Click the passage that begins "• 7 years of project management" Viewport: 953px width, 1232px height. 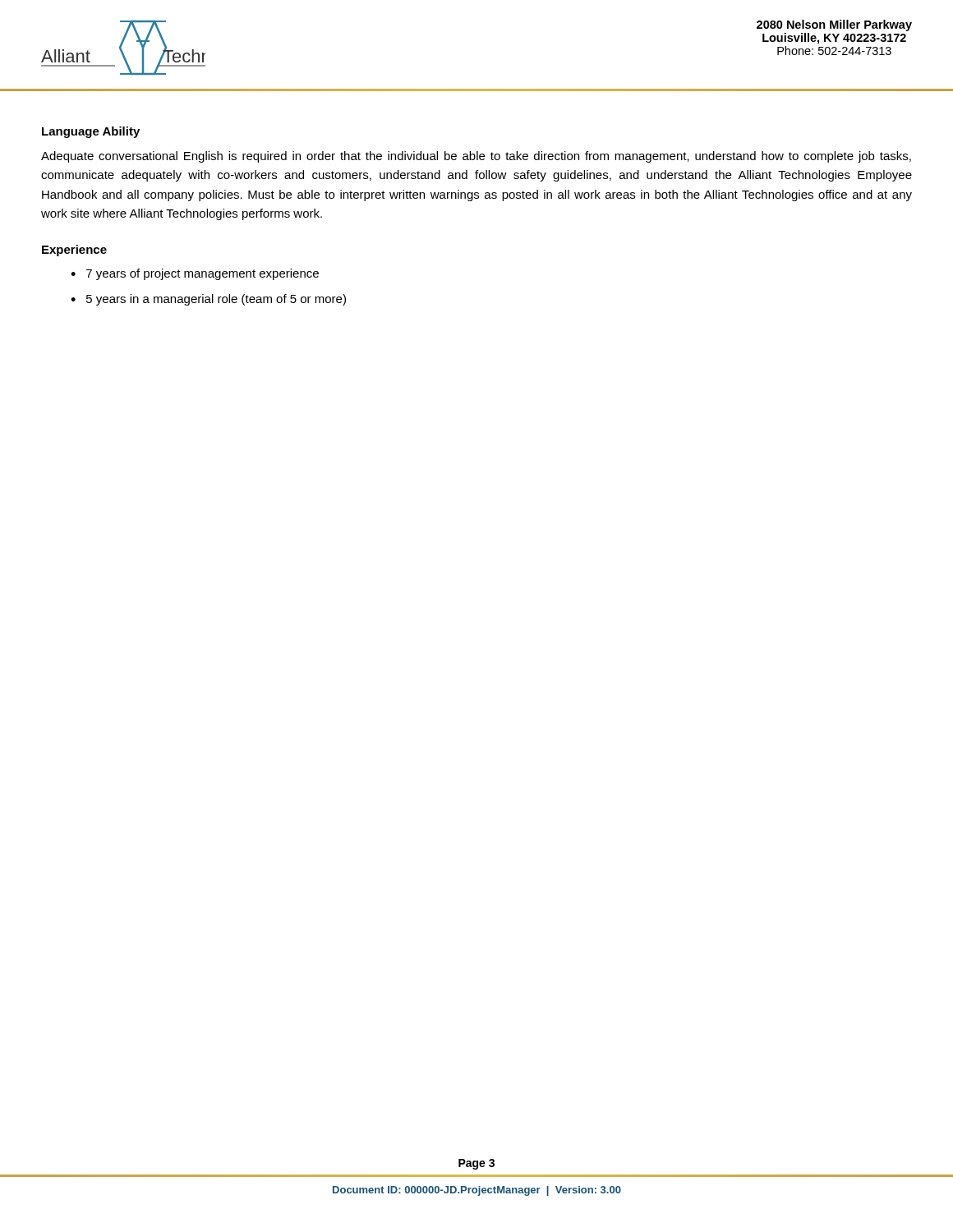pyautogui.click(x=195, y=275)
